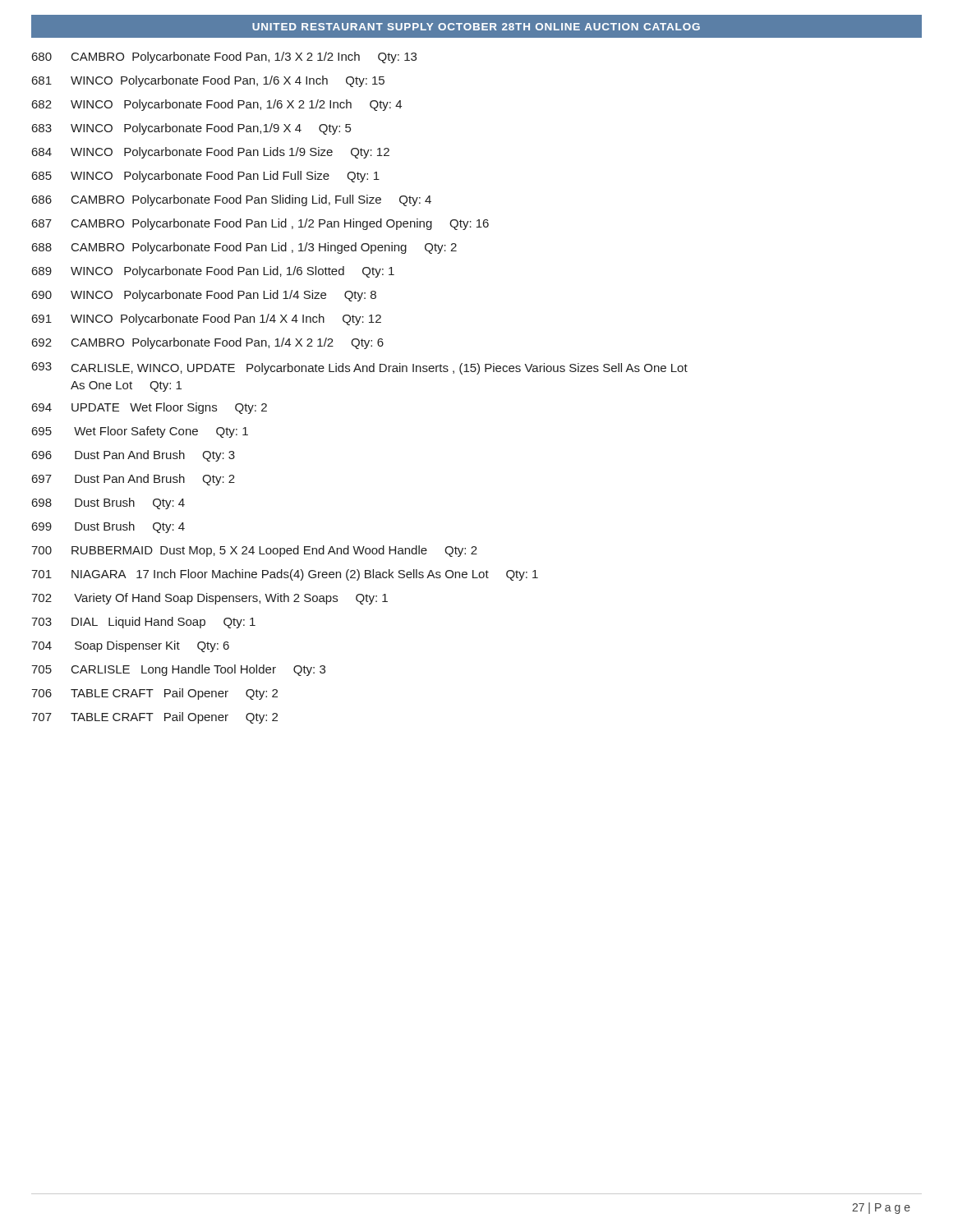Find the block on this page that starts "701 NIAGARA 17 Inch Floor Machine"
The height and width of the screenshot is (1232, 953).
476,574
